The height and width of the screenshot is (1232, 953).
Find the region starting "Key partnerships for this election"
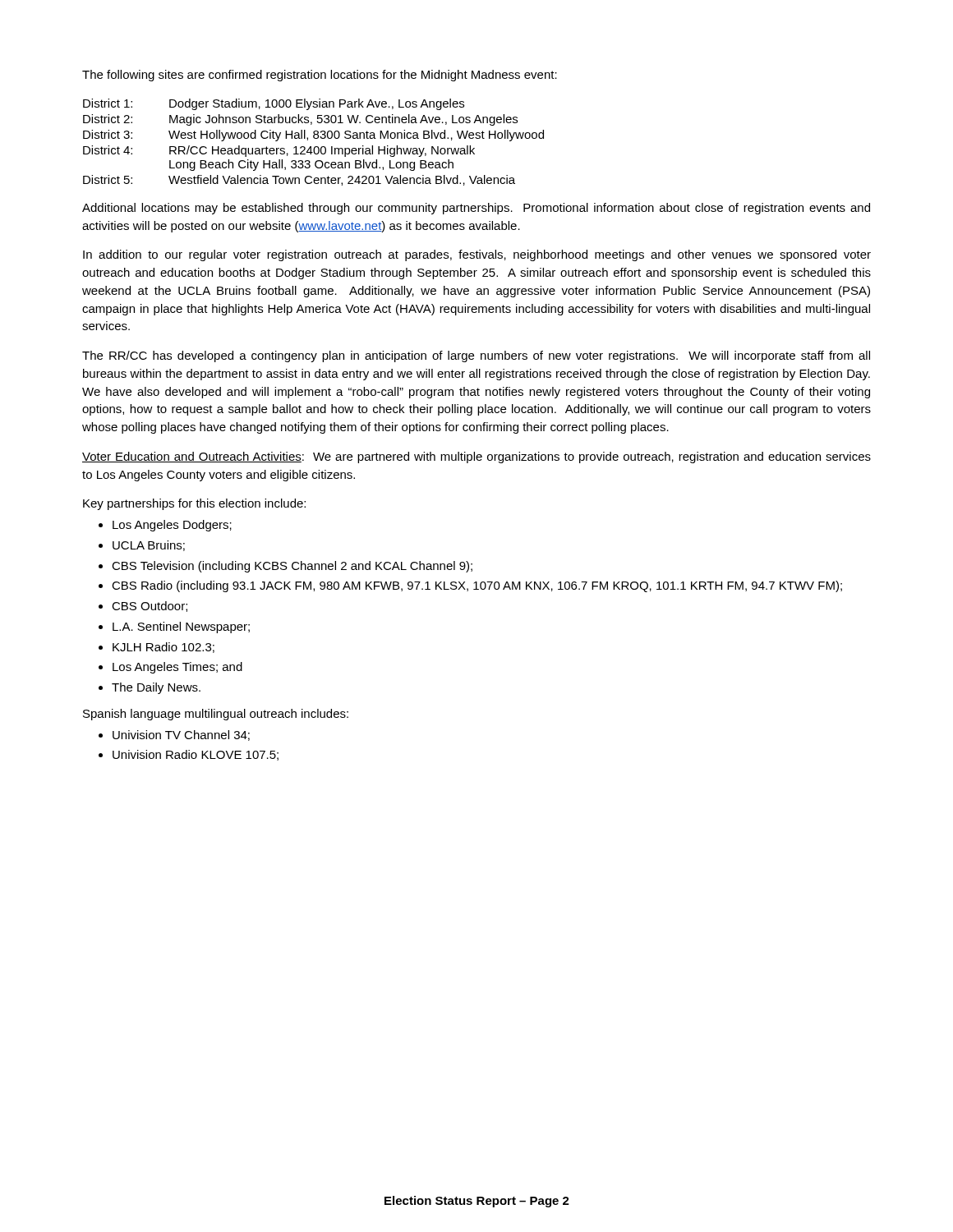(195, 503)
